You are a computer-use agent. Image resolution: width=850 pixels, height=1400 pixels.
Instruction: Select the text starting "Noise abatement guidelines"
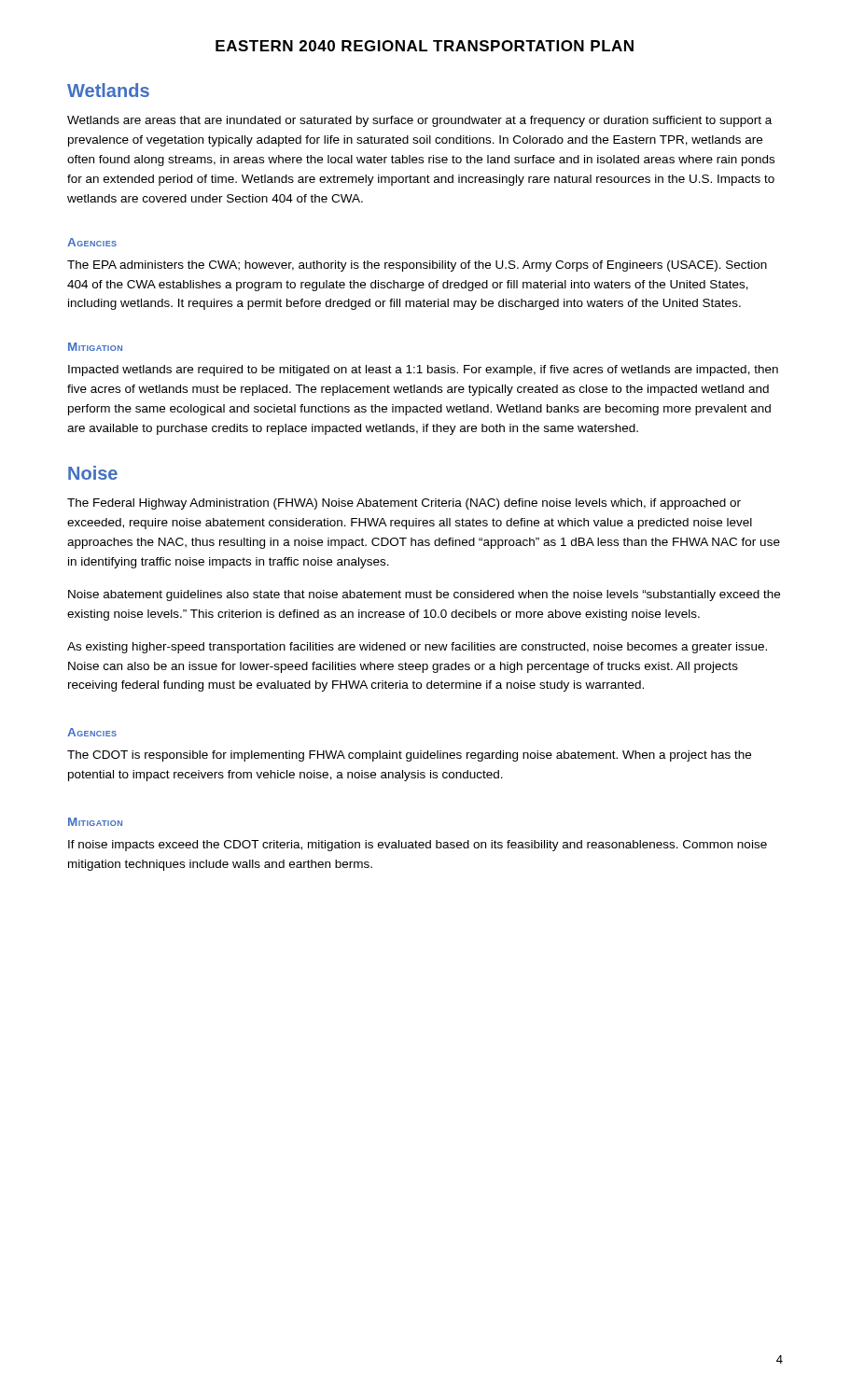click(x=424, y=604)
